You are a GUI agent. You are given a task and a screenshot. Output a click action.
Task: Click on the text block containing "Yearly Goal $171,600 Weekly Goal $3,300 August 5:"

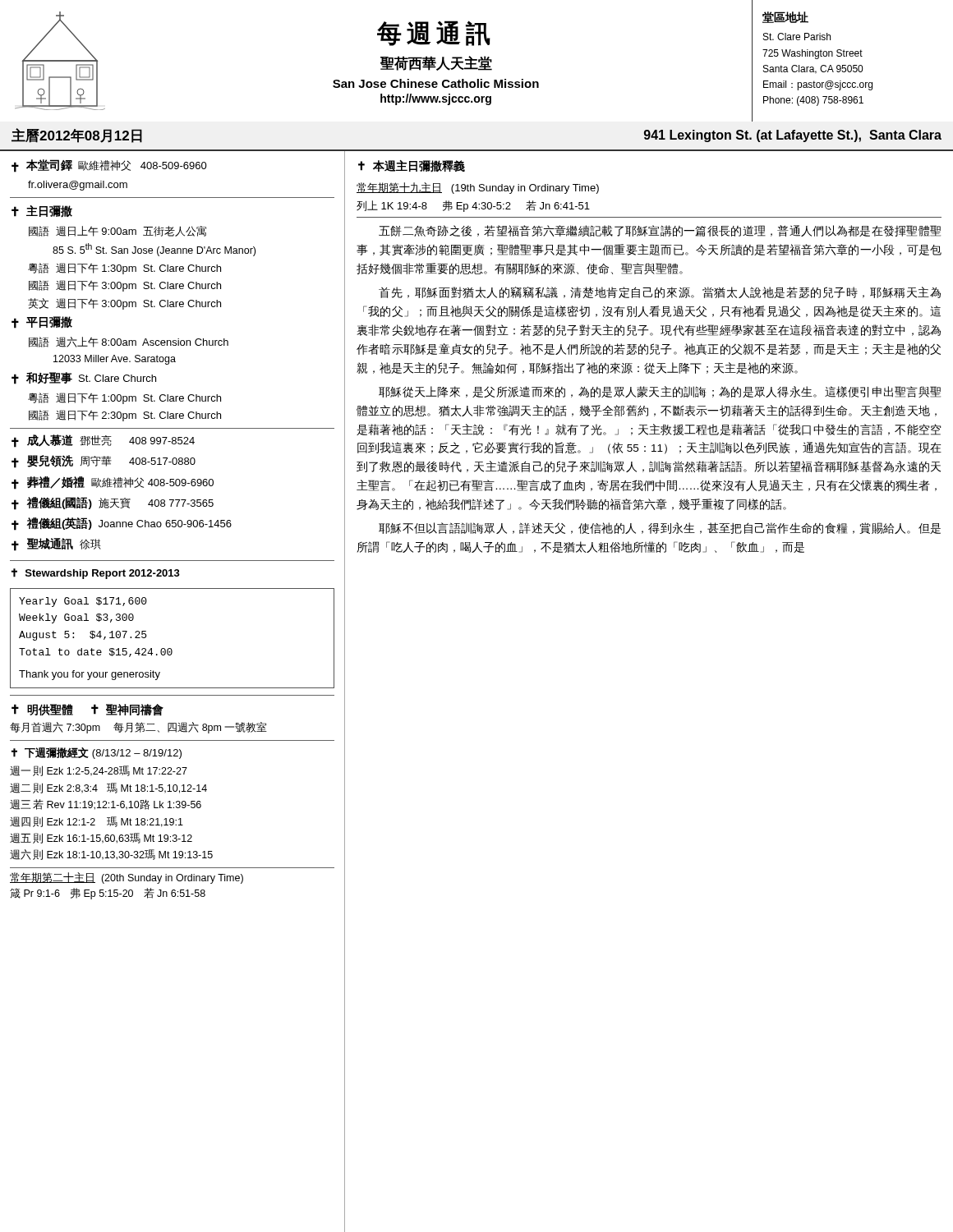pos(172,638)
